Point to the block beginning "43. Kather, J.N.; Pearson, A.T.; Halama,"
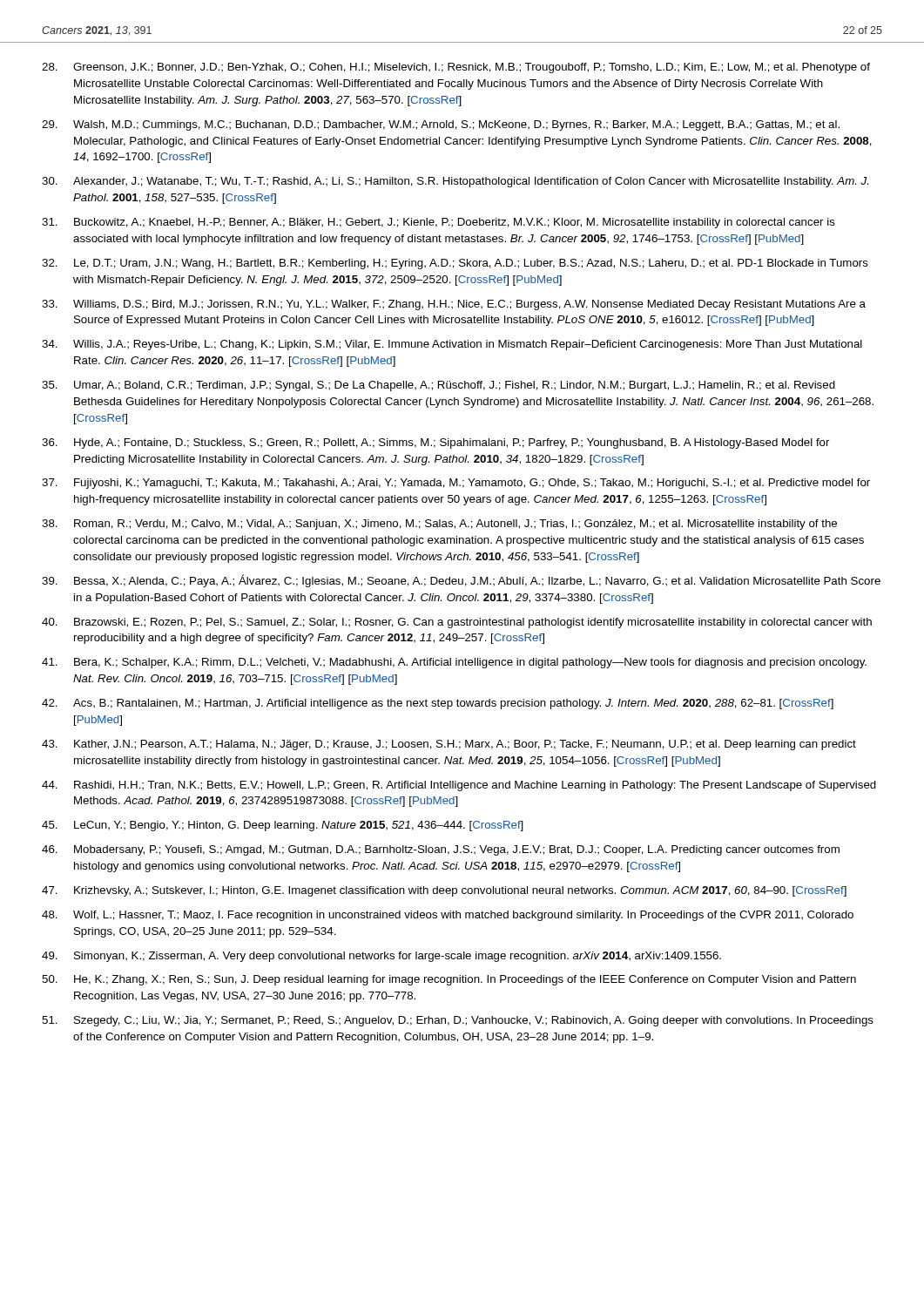 [462, 753]
